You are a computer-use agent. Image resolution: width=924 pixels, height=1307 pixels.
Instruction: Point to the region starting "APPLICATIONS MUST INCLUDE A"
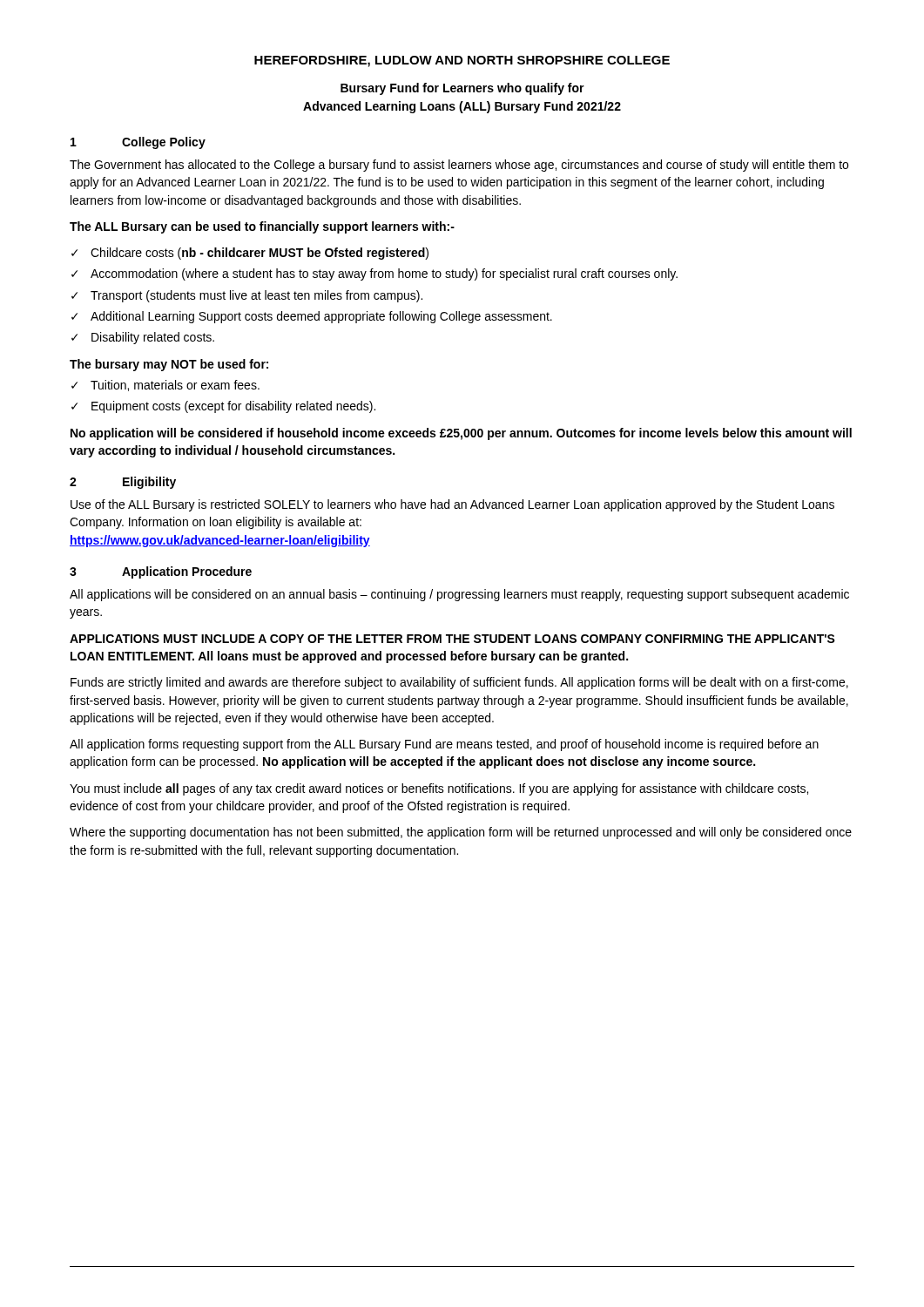462,647
